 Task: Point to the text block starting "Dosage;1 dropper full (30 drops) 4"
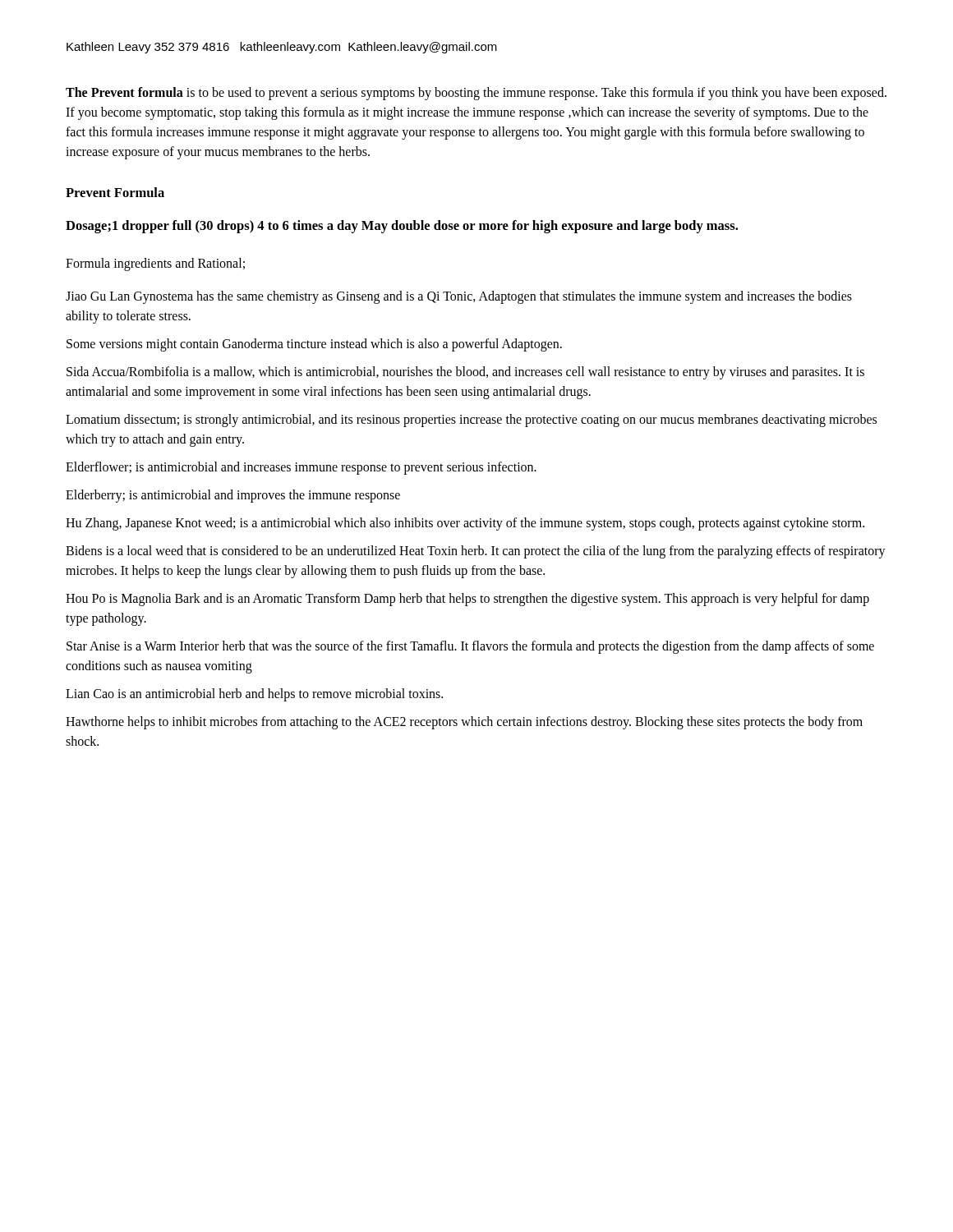pyautogui.click(x=402, y=225)
